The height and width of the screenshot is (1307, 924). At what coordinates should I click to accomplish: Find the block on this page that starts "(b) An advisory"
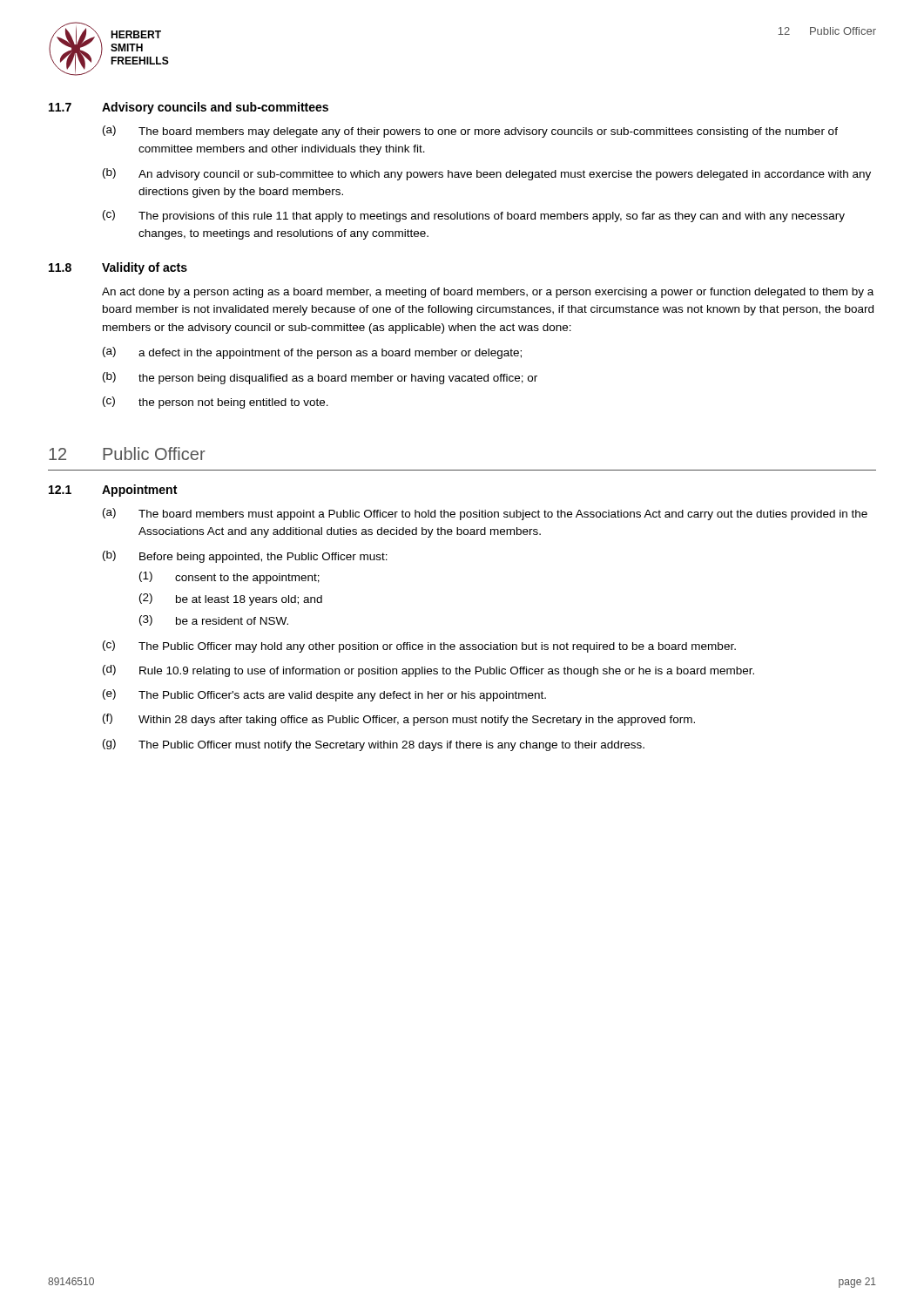[x=489, y=183]
